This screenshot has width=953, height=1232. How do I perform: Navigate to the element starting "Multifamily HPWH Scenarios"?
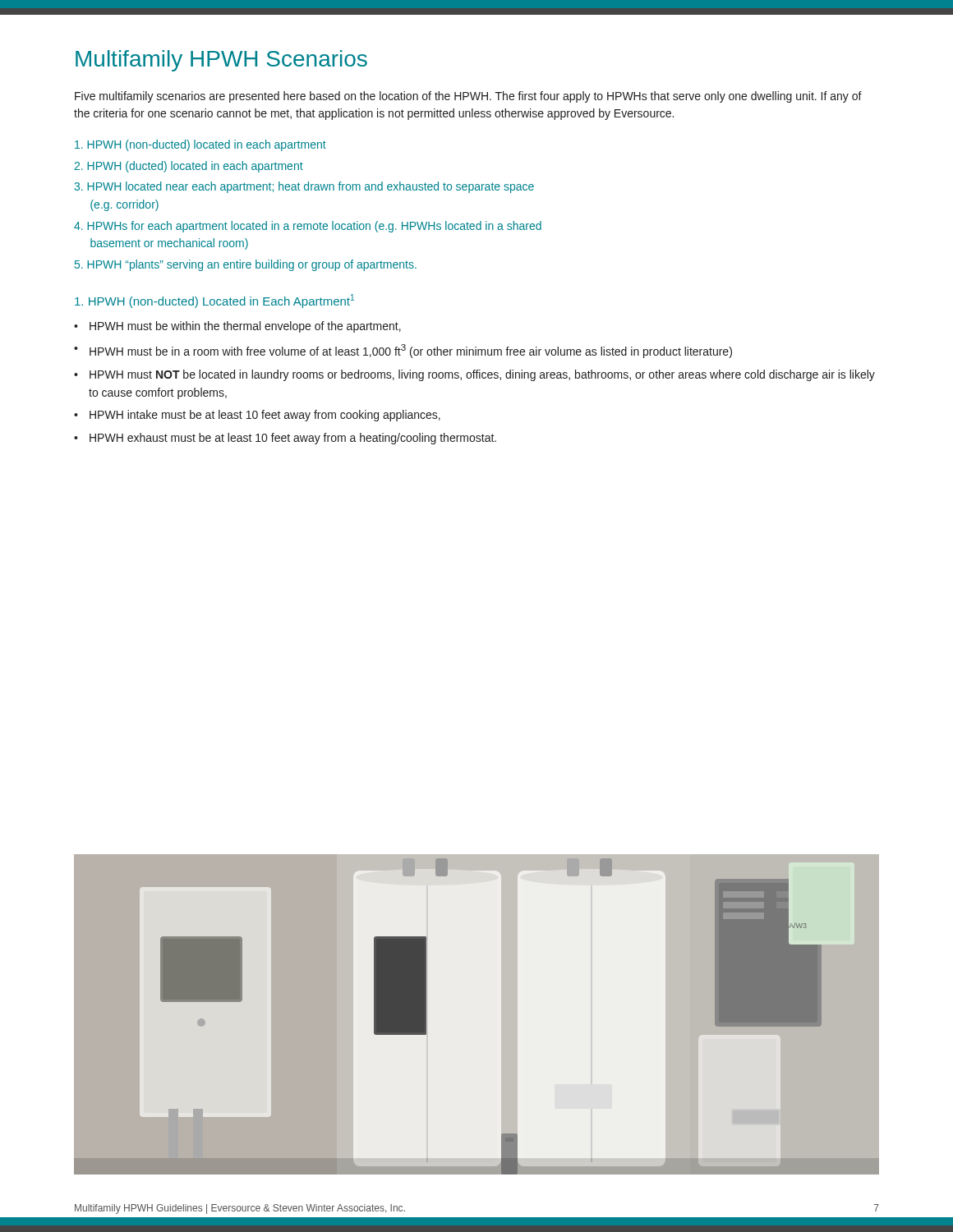(x=221, y=61)
